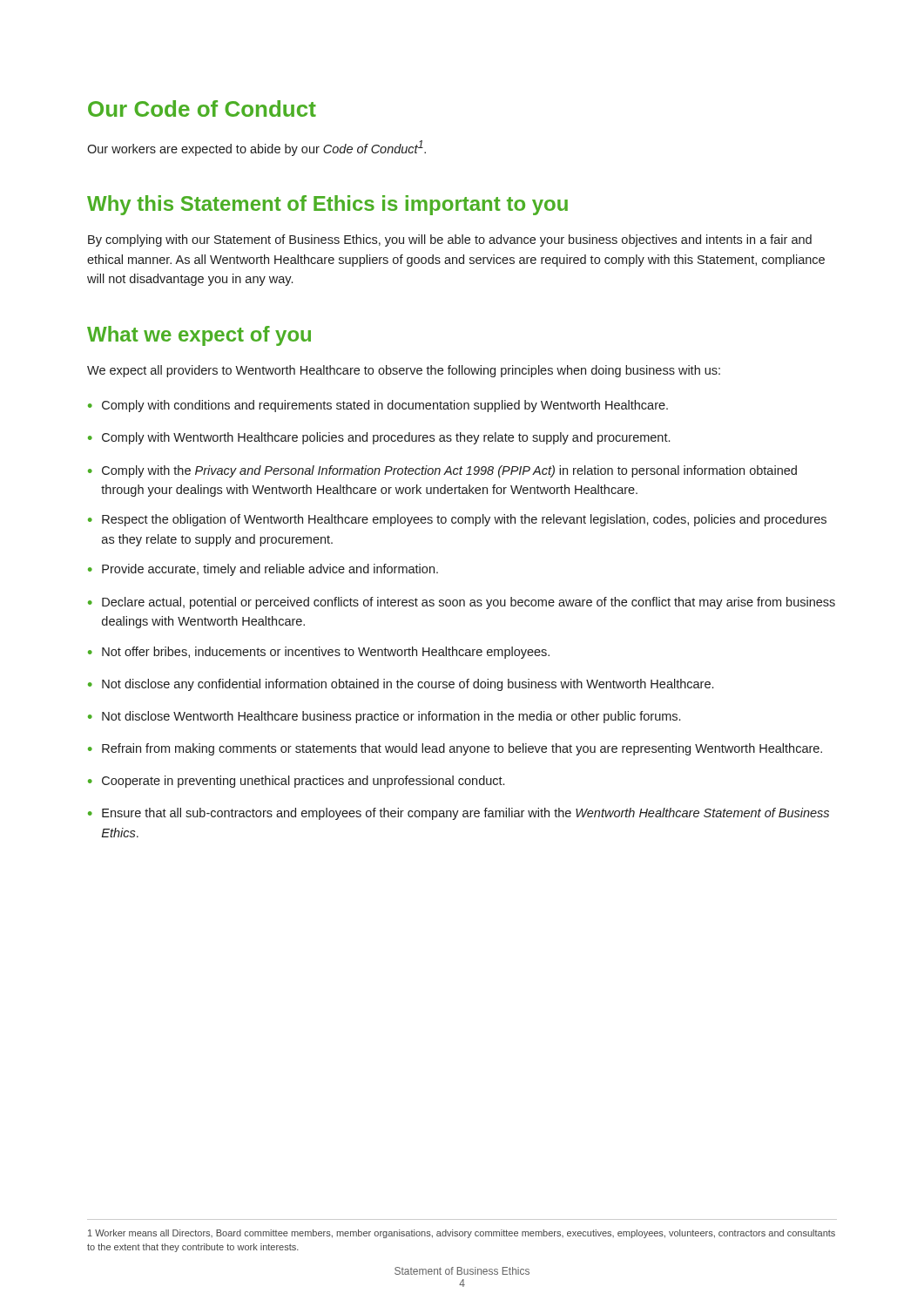Find the element starting "• Declare actual,"
The height and width of the screenshot is (1307, 924).
click(x=462, y=612)
